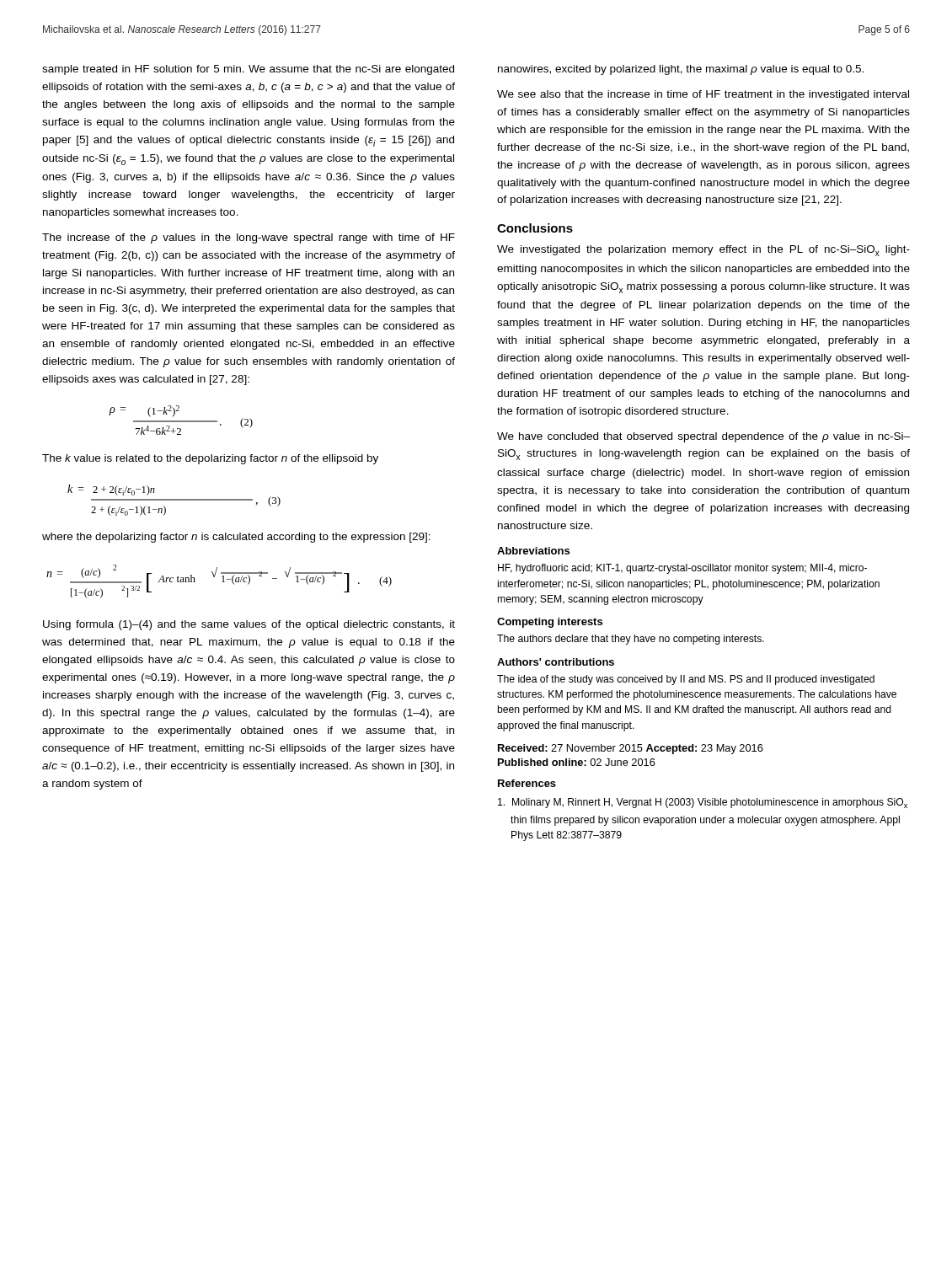Screen dimensions: 1264x952
Task: Where is the passage that starts "The idea of the"?
Action: (697, 702)
